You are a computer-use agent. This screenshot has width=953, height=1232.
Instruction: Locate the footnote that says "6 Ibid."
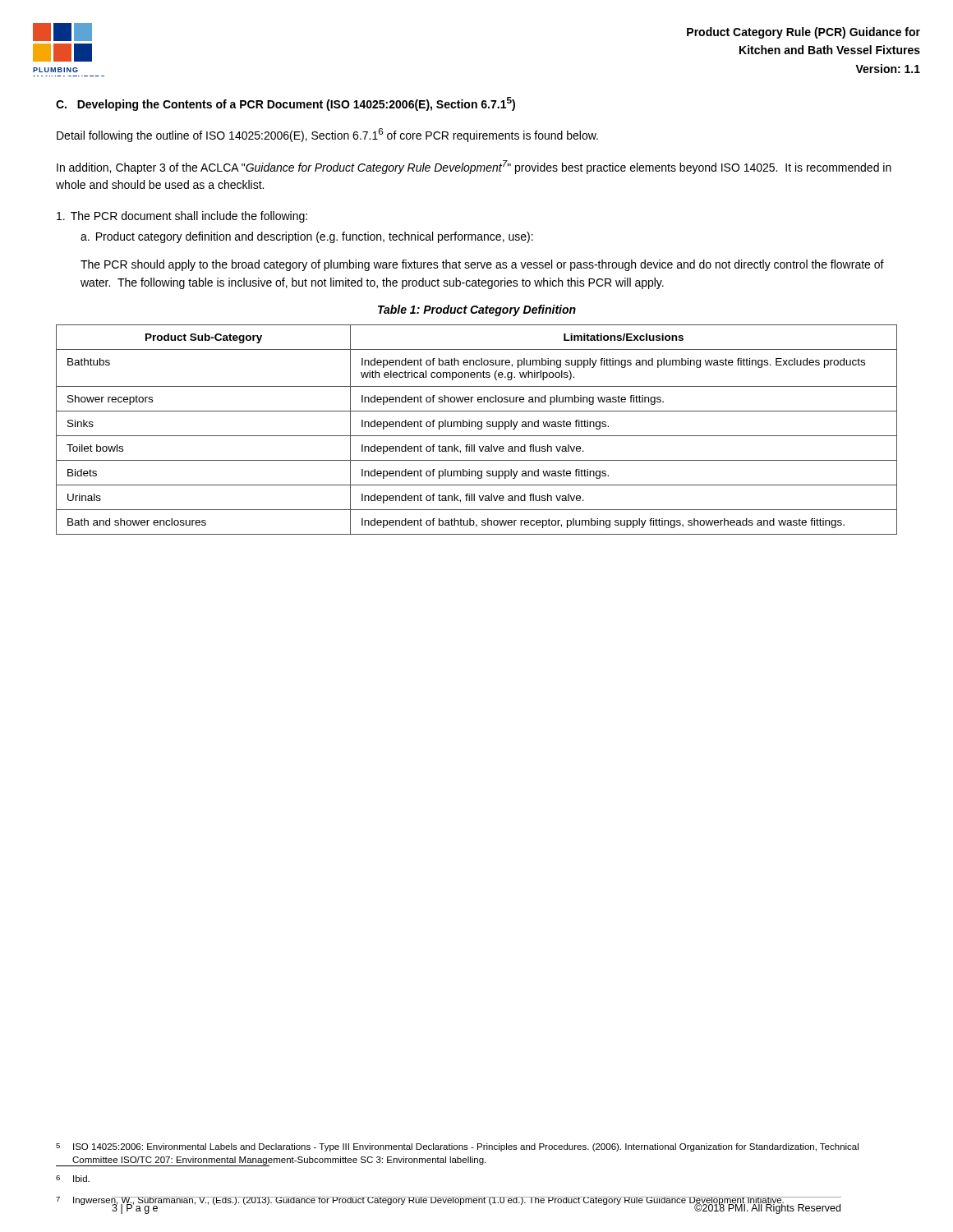click(x=73, y=1179)
